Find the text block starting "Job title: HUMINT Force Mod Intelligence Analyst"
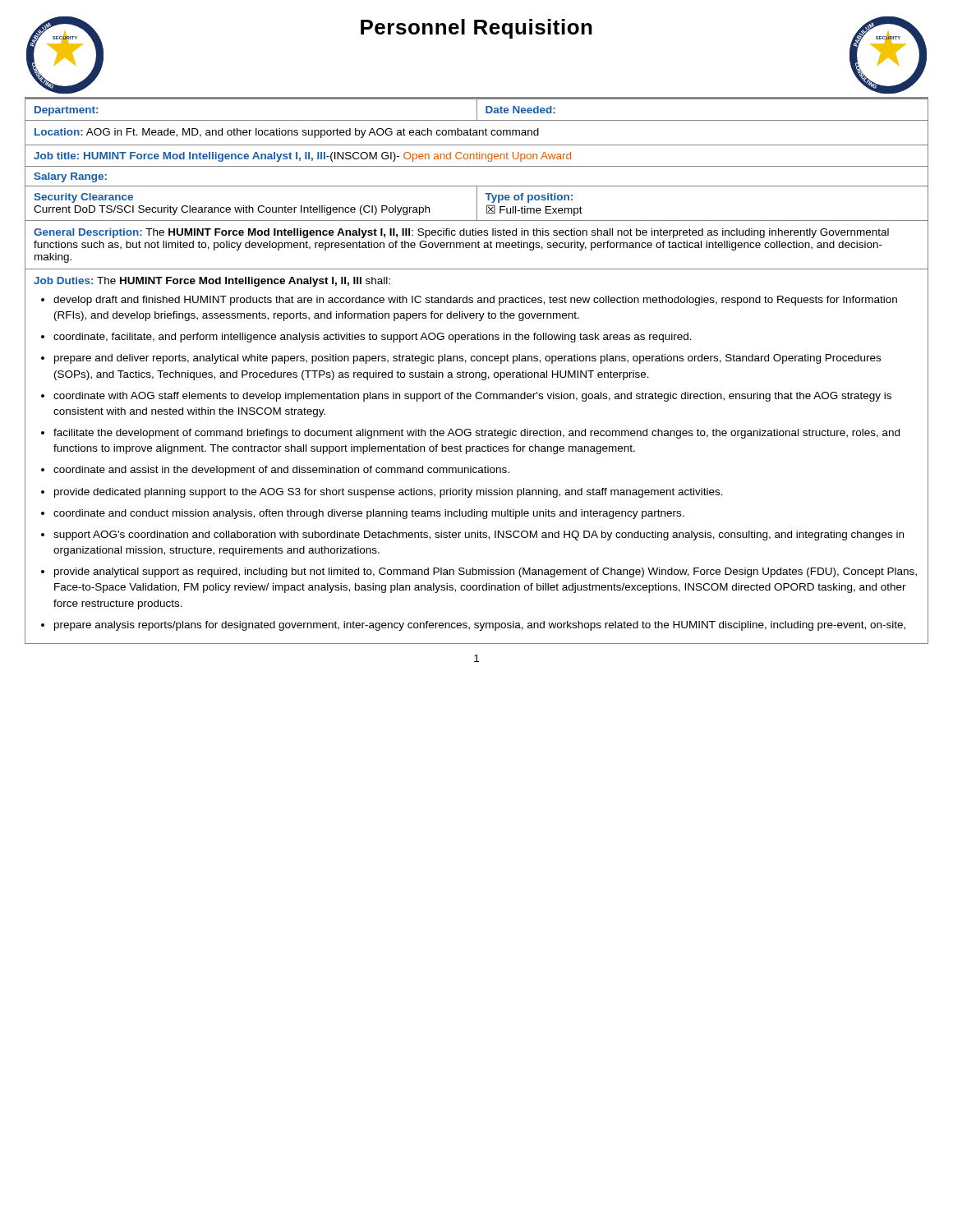This screenshot has width=953, height=1232. click(x=303, y=156)
